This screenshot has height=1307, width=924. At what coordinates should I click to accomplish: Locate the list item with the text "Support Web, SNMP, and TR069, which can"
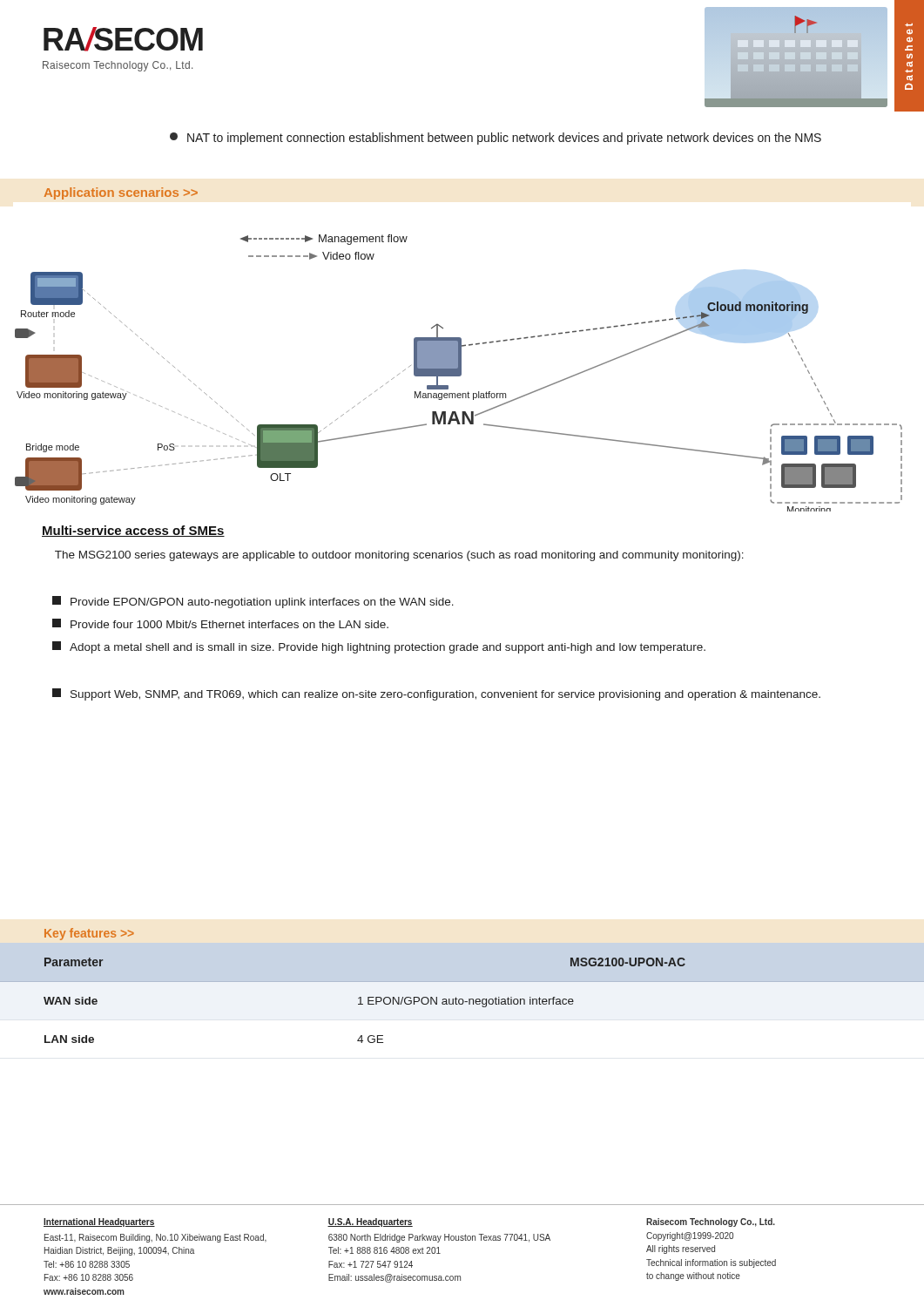coord(437,694)
